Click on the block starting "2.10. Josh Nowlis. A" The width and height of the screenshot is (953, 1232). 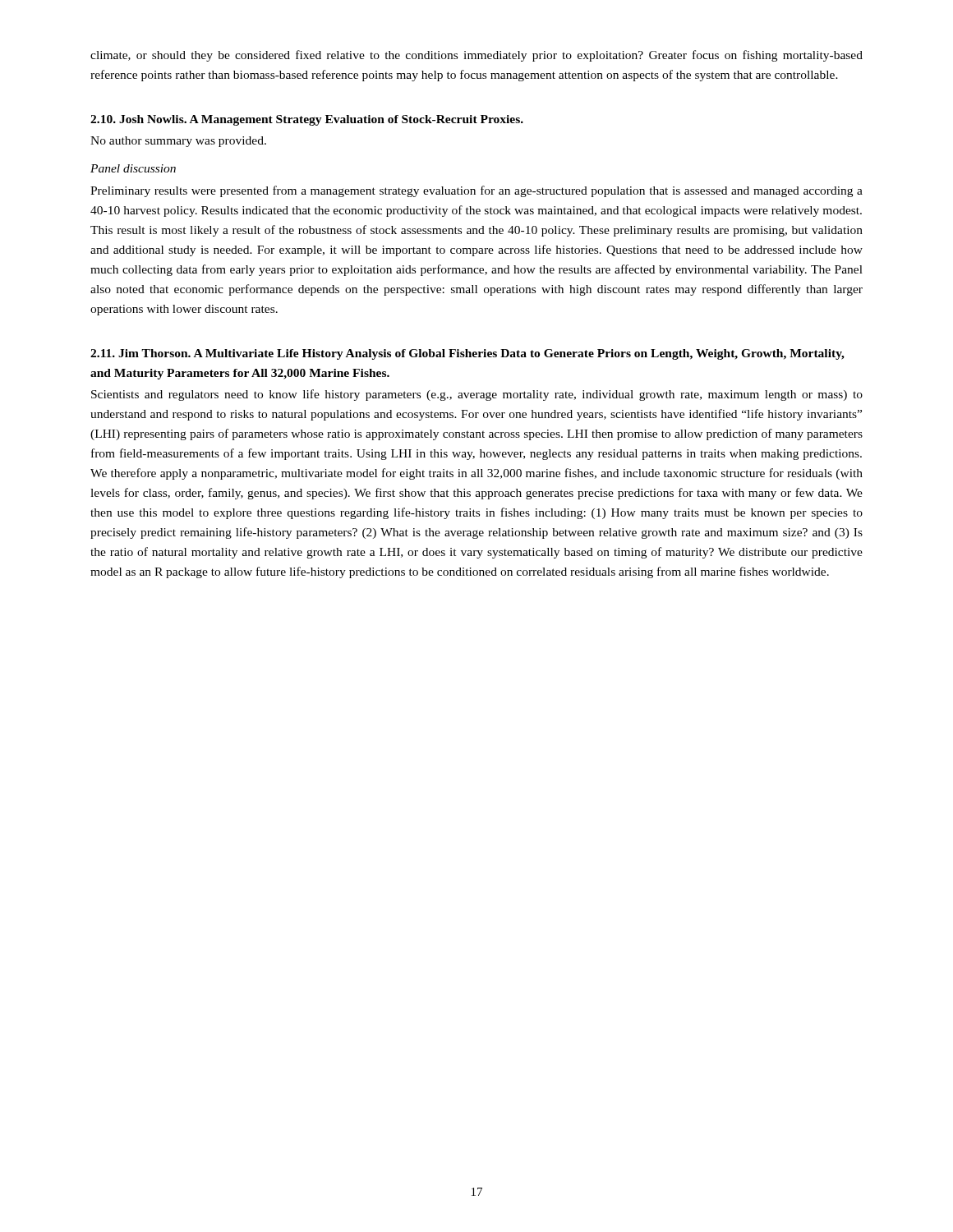476,119
